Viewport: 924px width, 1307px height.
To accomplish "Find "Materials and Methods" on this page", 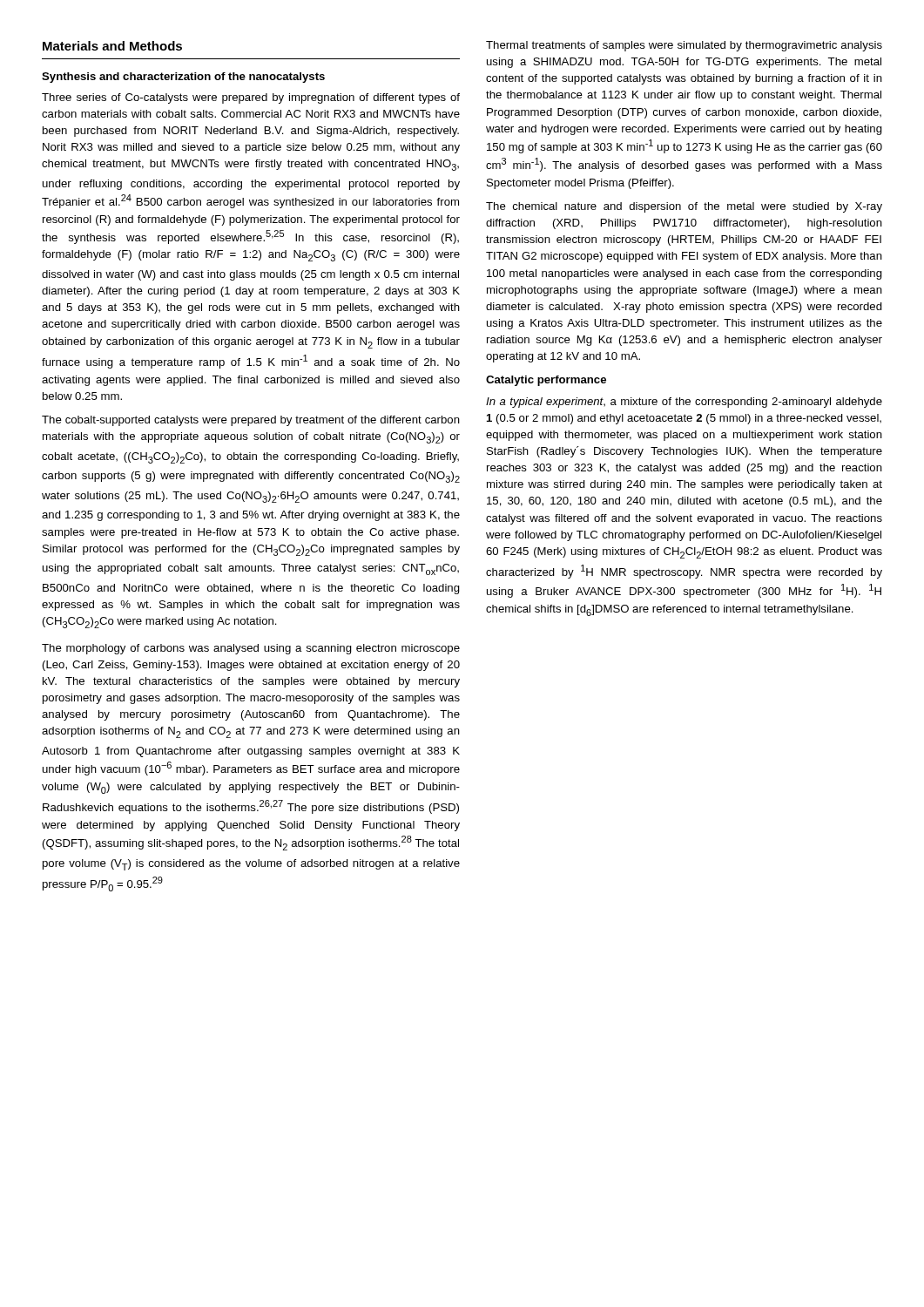I will pos(112,46).
